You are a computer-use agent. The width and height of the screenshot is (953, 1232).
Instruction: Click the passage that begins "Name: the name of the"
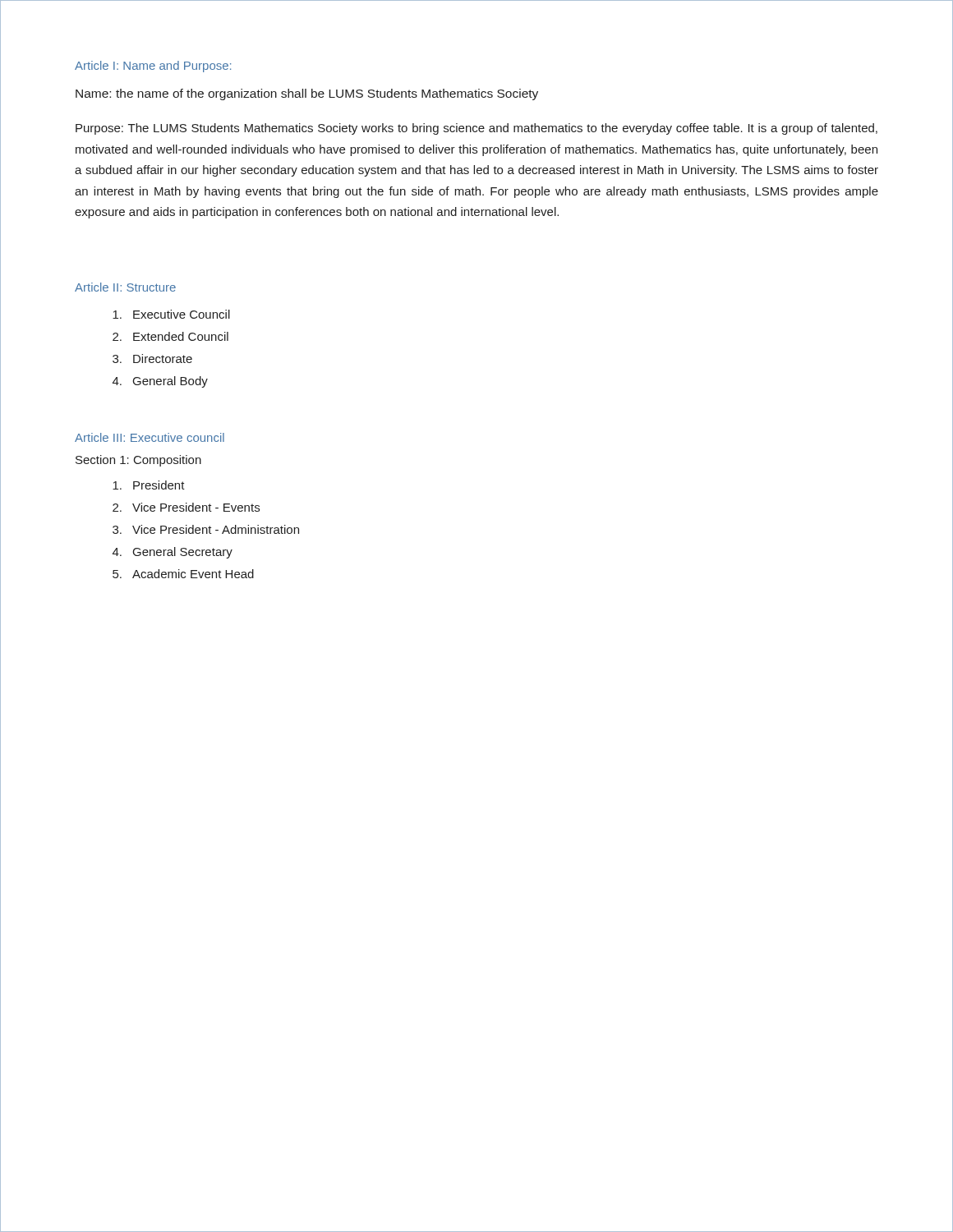click(307, 93)
